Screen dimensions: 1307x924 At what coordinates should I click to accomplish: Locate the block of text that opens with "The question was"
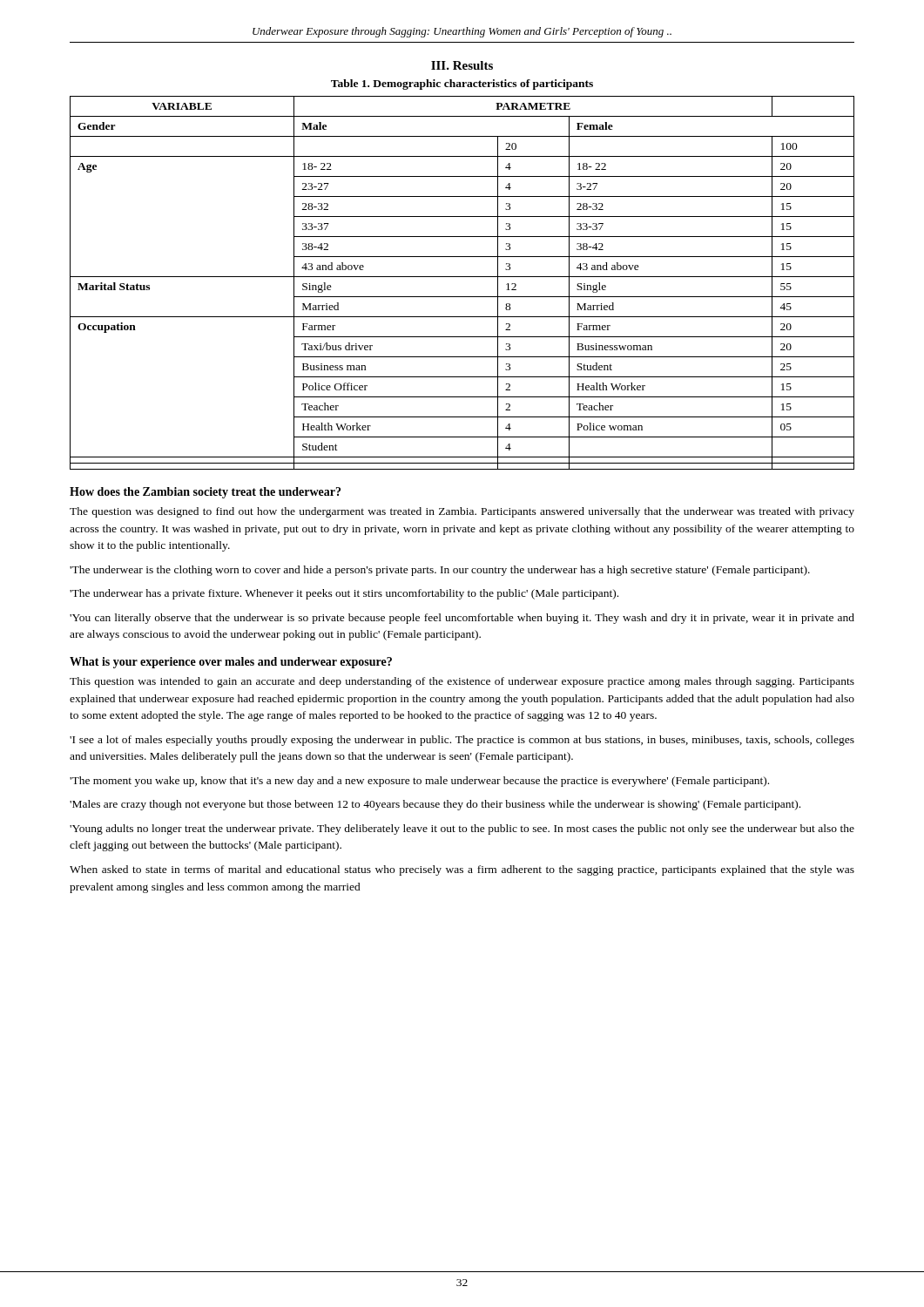point(462,528)
